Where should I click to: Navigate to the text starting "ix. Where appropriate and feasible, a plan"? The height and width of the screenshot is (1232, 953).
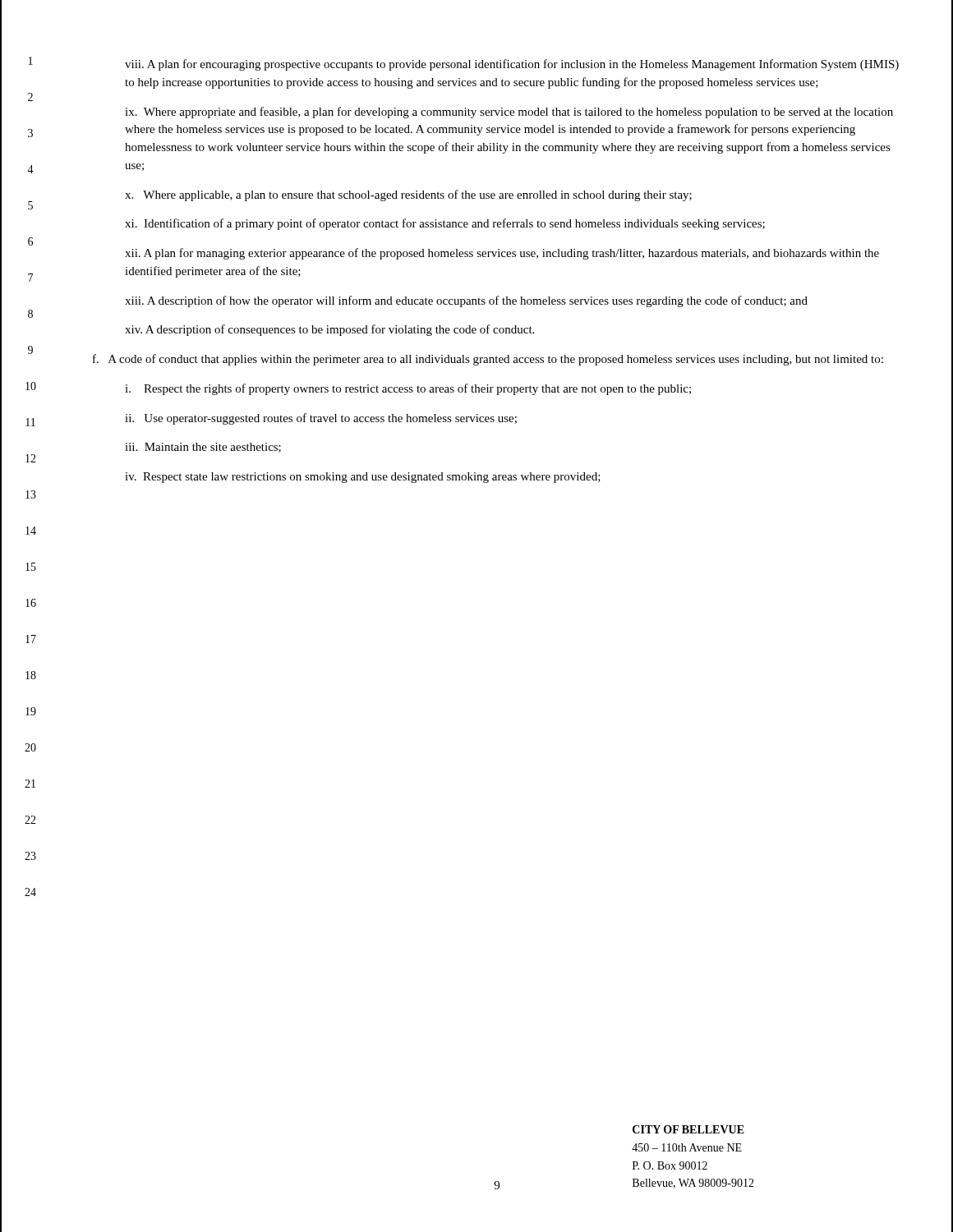(x=509, y=138)
